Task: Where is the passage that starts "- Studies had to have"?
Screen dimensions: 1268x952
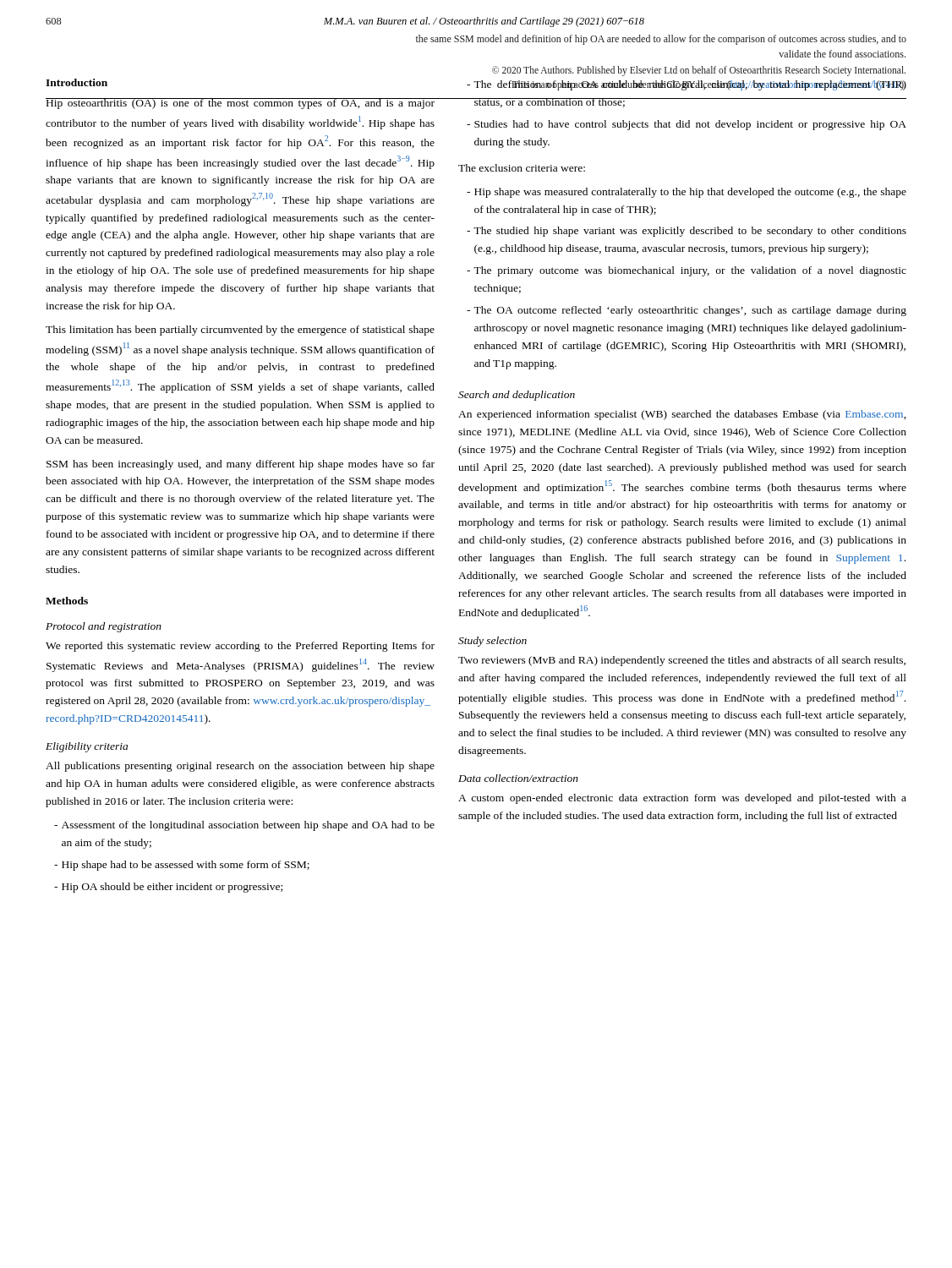Action: click(686, 133)
